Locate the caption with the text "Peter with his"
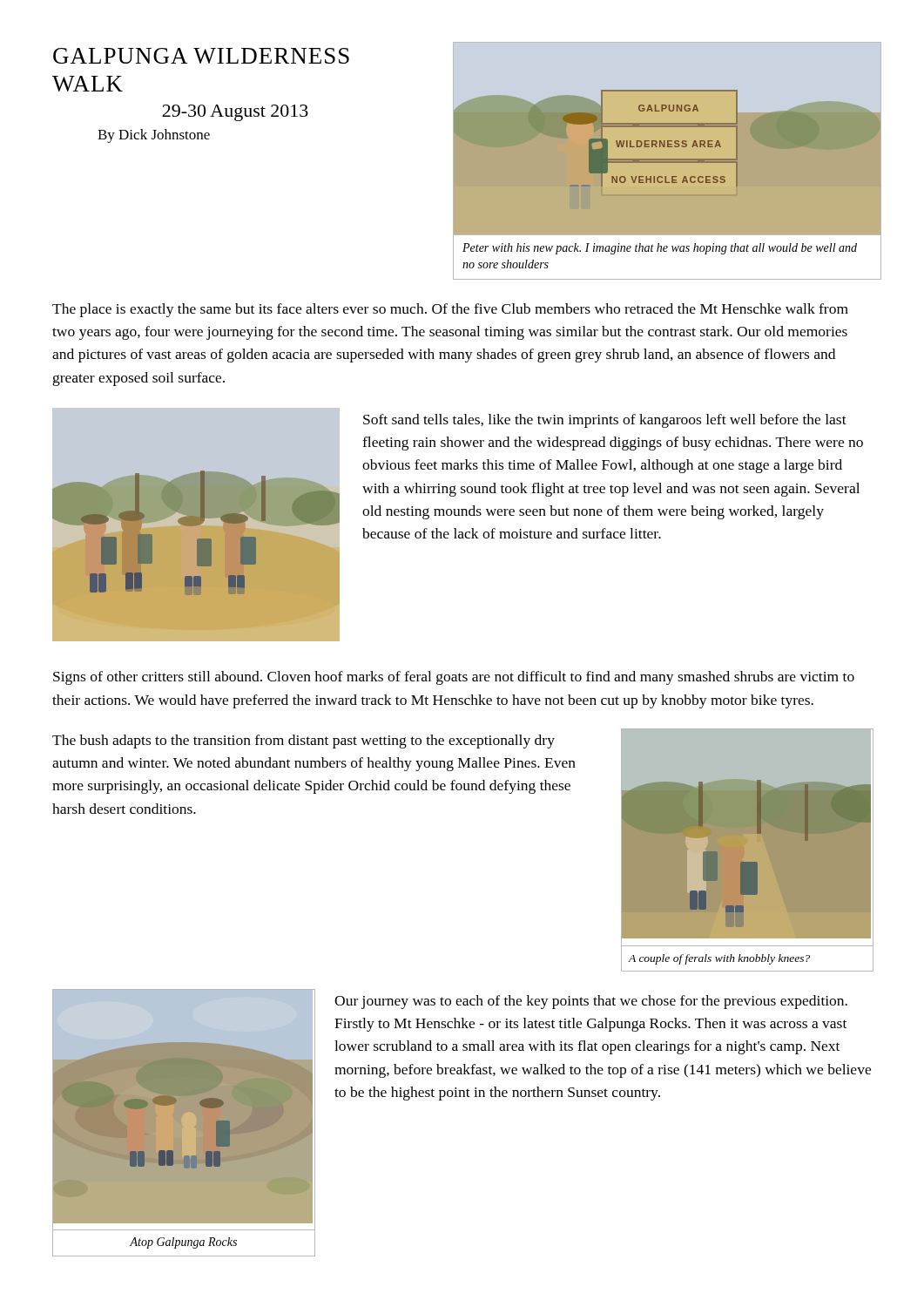924x1307 pixels. pyautogui.click(x=660, y=256)
